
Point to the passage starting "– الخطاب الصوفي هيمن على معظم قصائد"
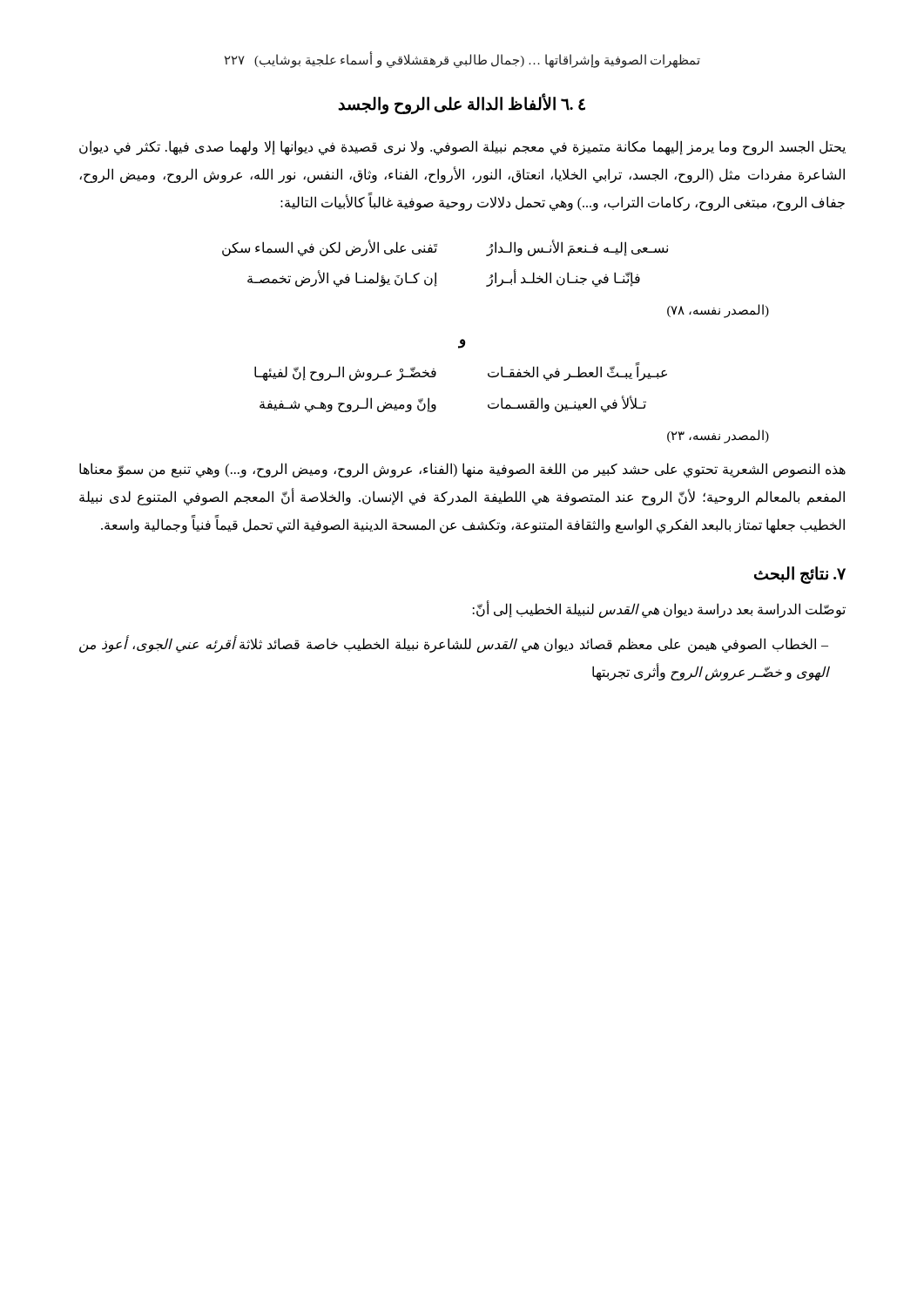tap(453, 658)
